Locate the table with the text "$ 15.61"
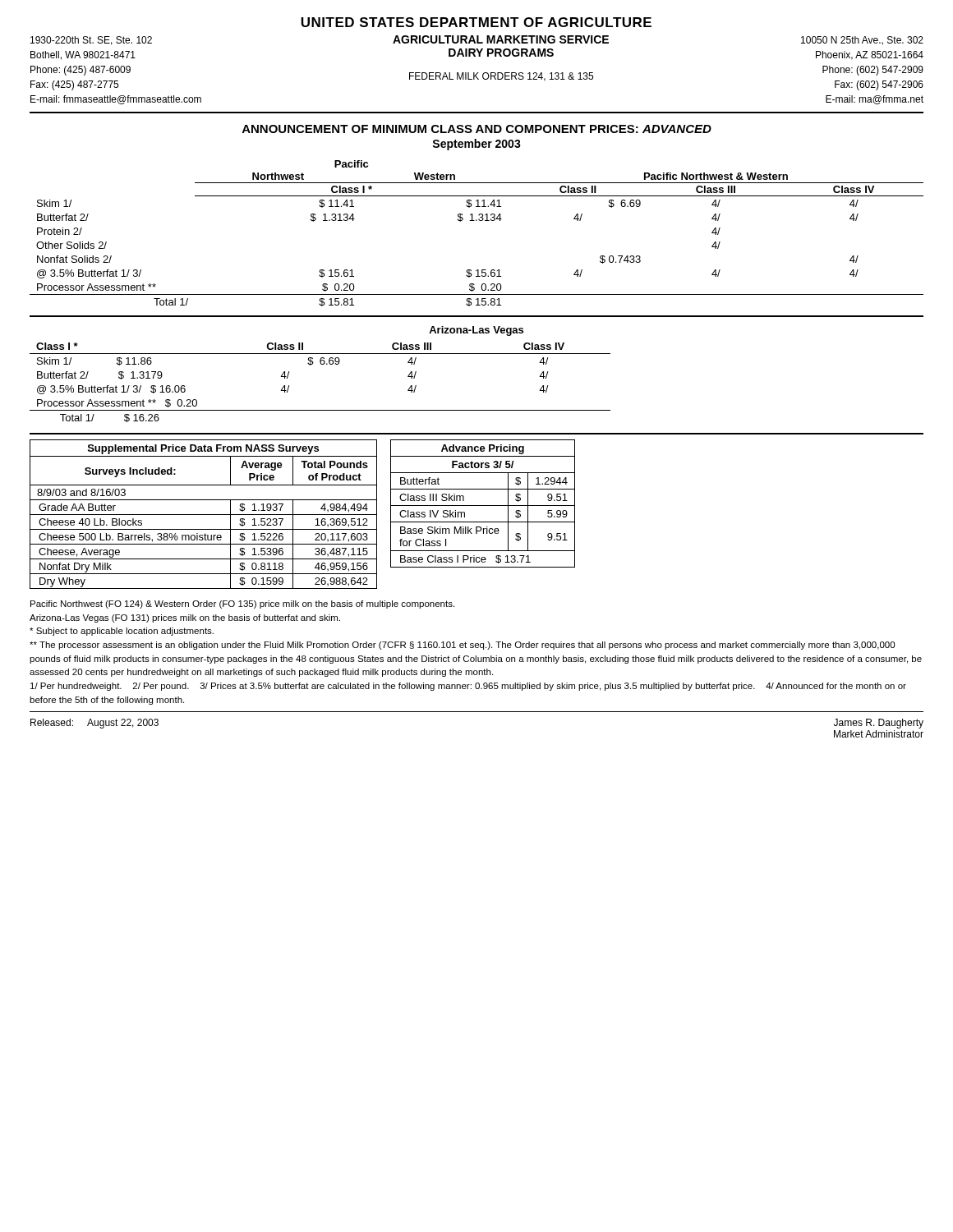953x1232 pixels. (476, 233)
